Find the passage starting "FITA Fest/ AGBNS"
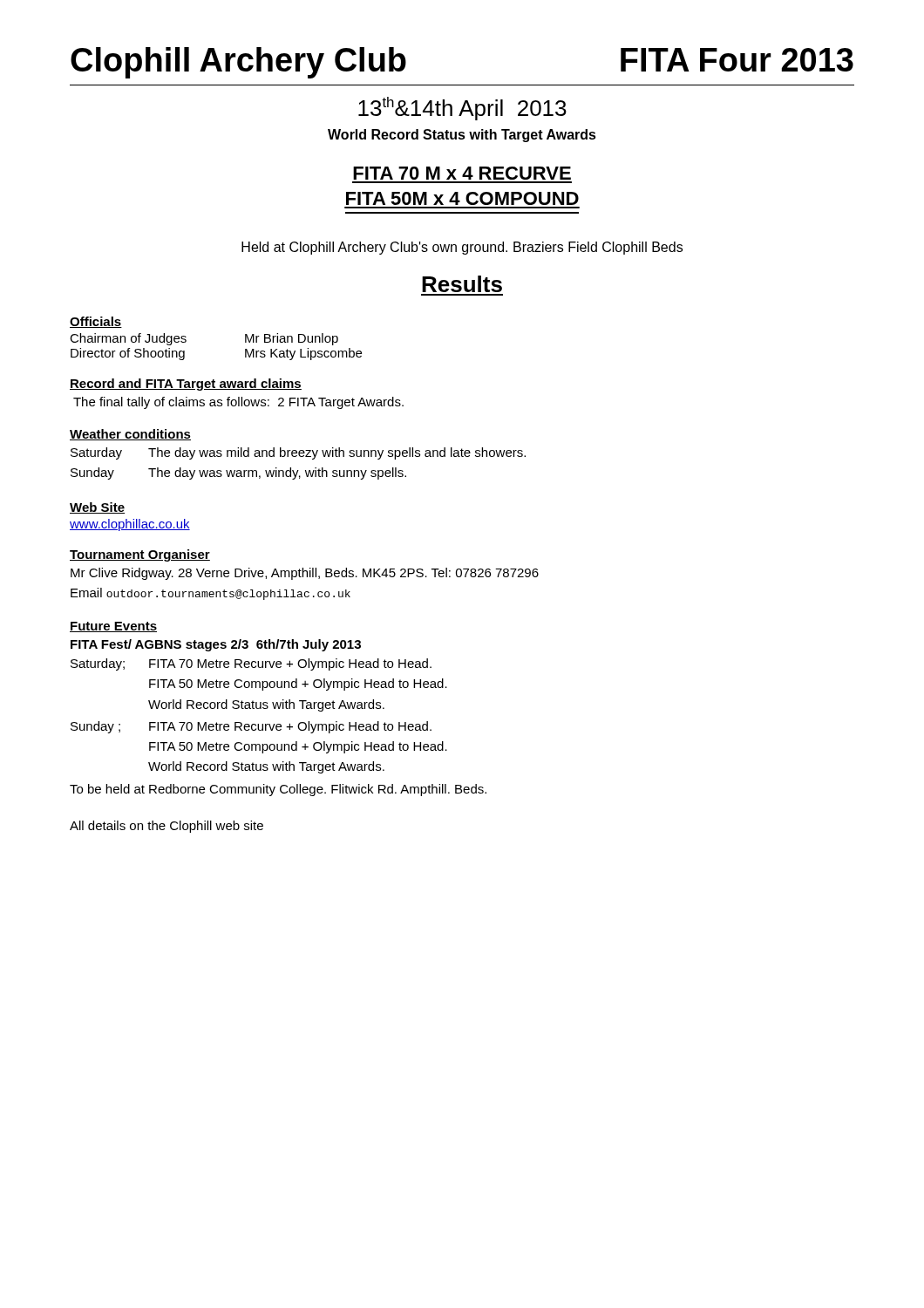This screenshot has width=924, height=1308. (x=216, y=644)
